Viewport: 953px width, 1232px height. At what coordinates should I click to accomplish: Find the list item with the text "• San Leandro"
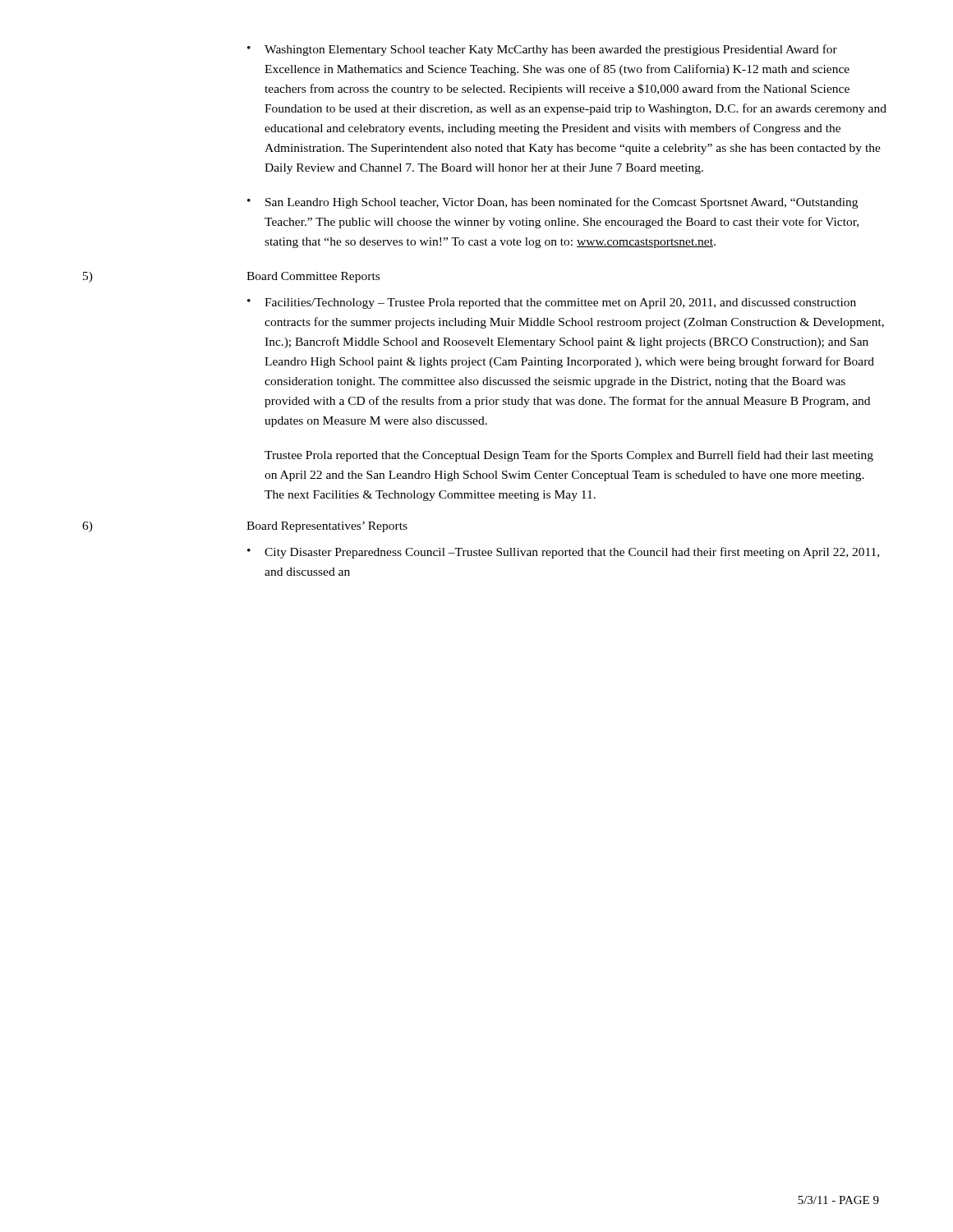pos(567,222)
